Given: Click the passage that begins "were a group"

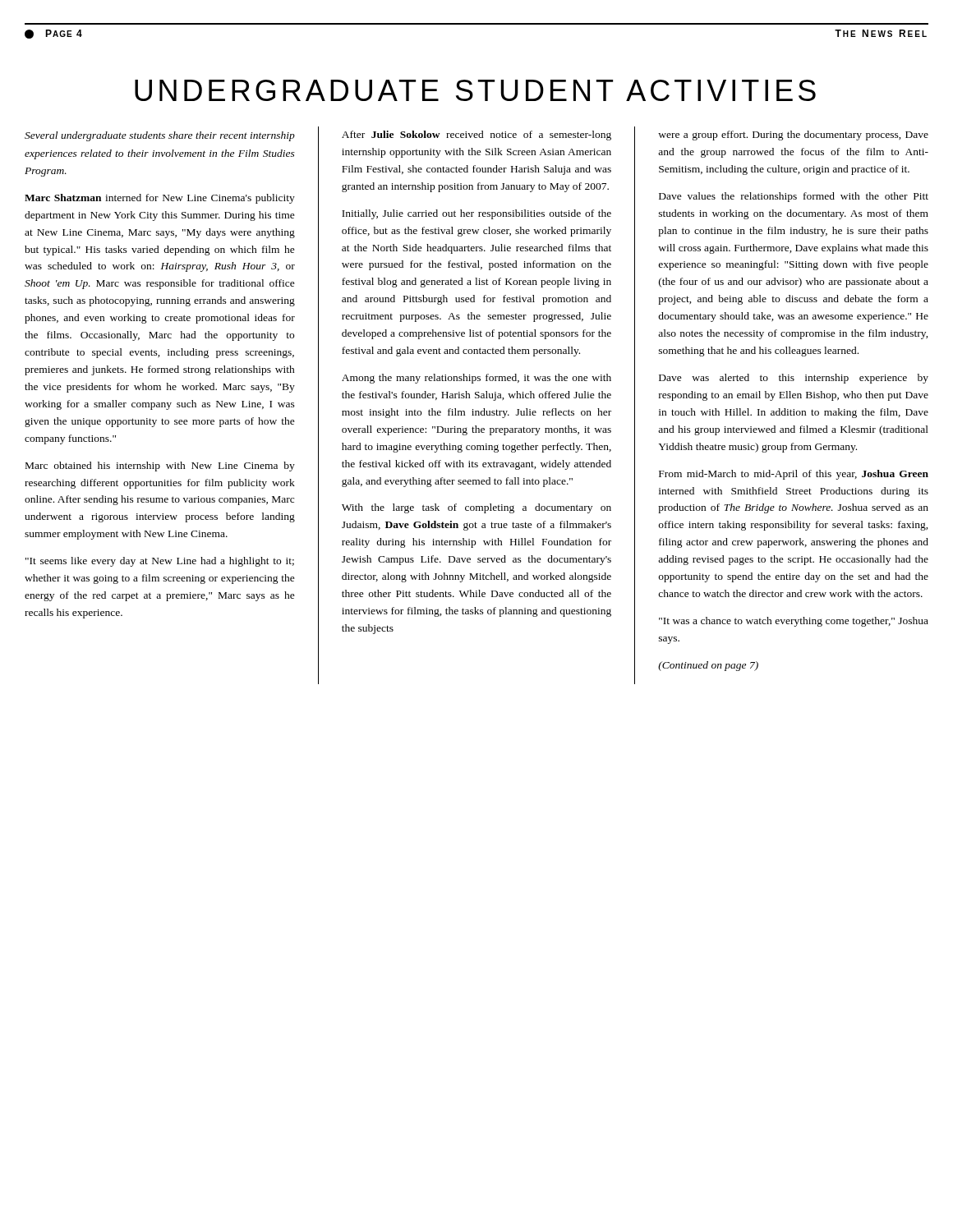Looking at the screenshot, I should (x=793, y=151).
